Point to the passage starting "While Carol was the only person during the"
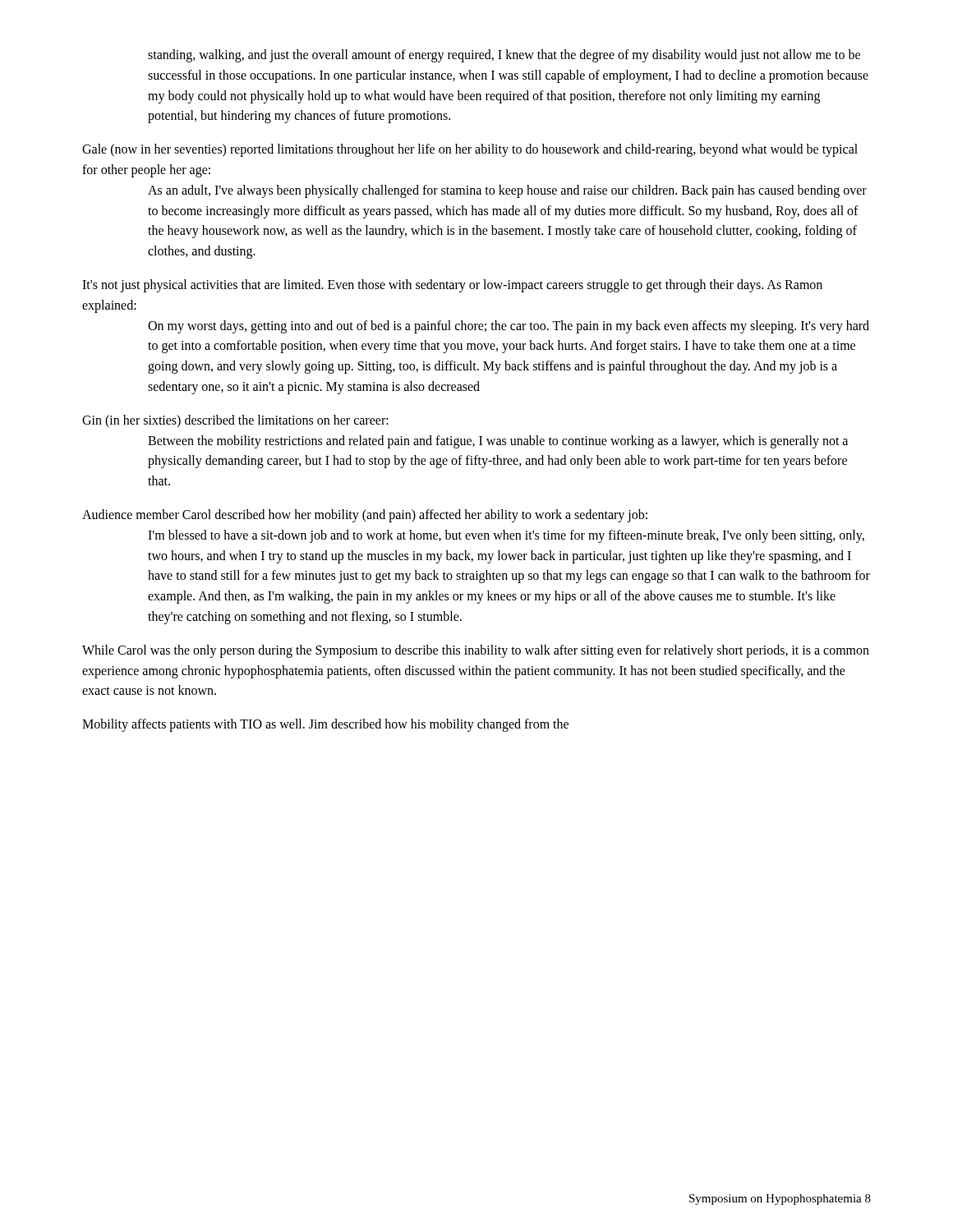 476,670
